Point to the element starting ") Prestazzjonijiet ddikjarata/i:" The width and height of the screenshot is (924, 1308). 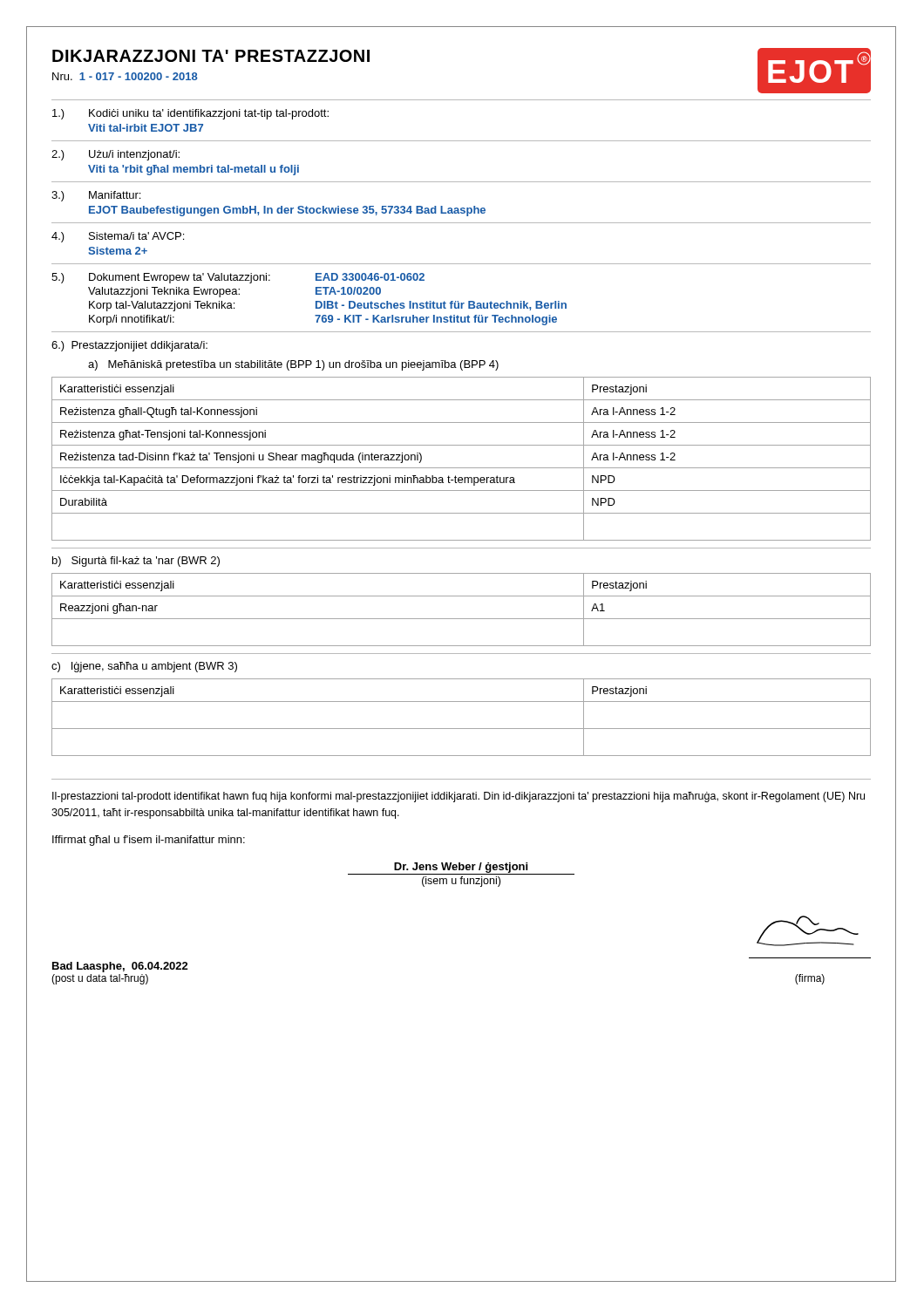(x=130, y=345)
